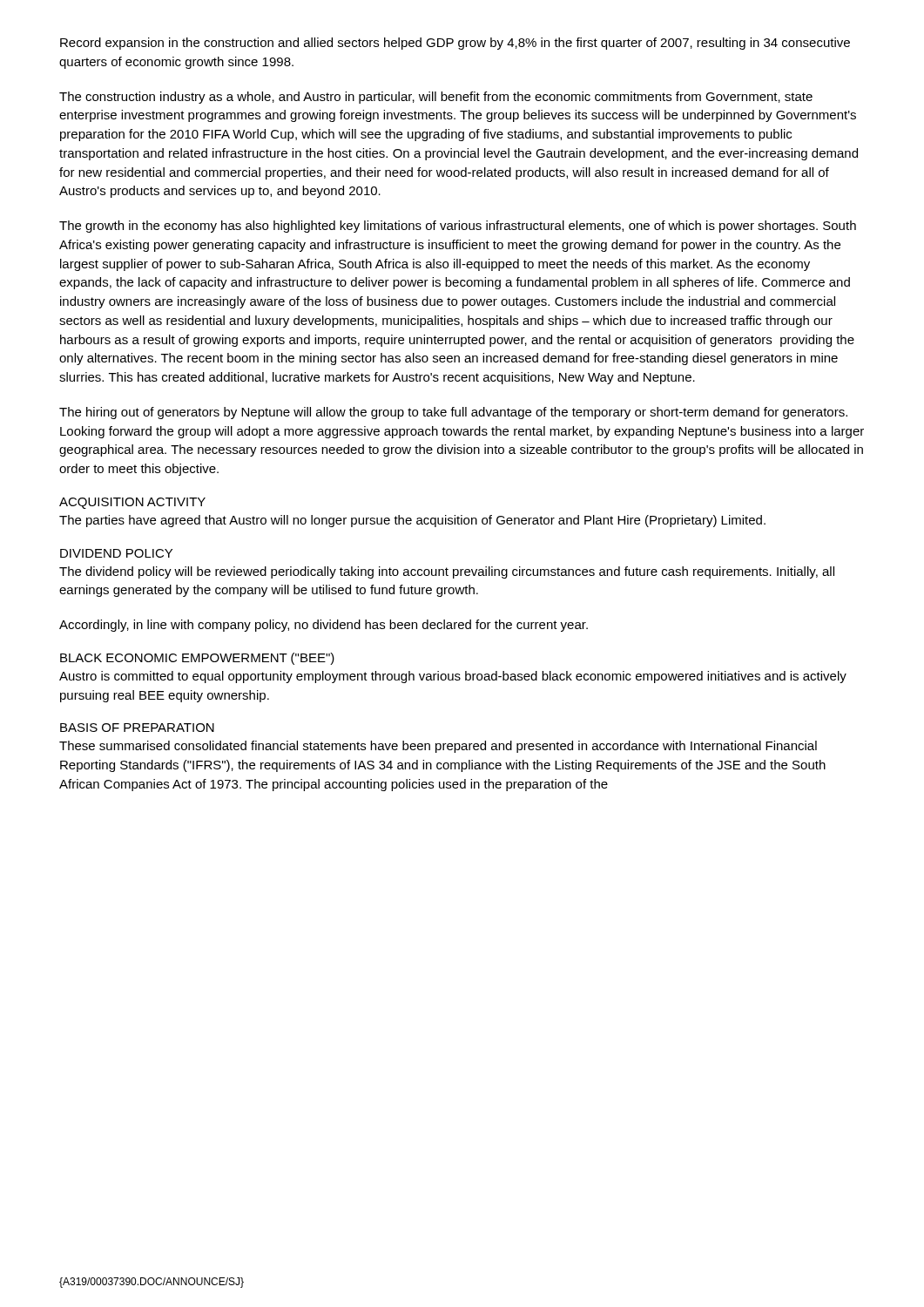Select the text block with the text "These summarised consolidated financial statements have been prepared"

443,765
